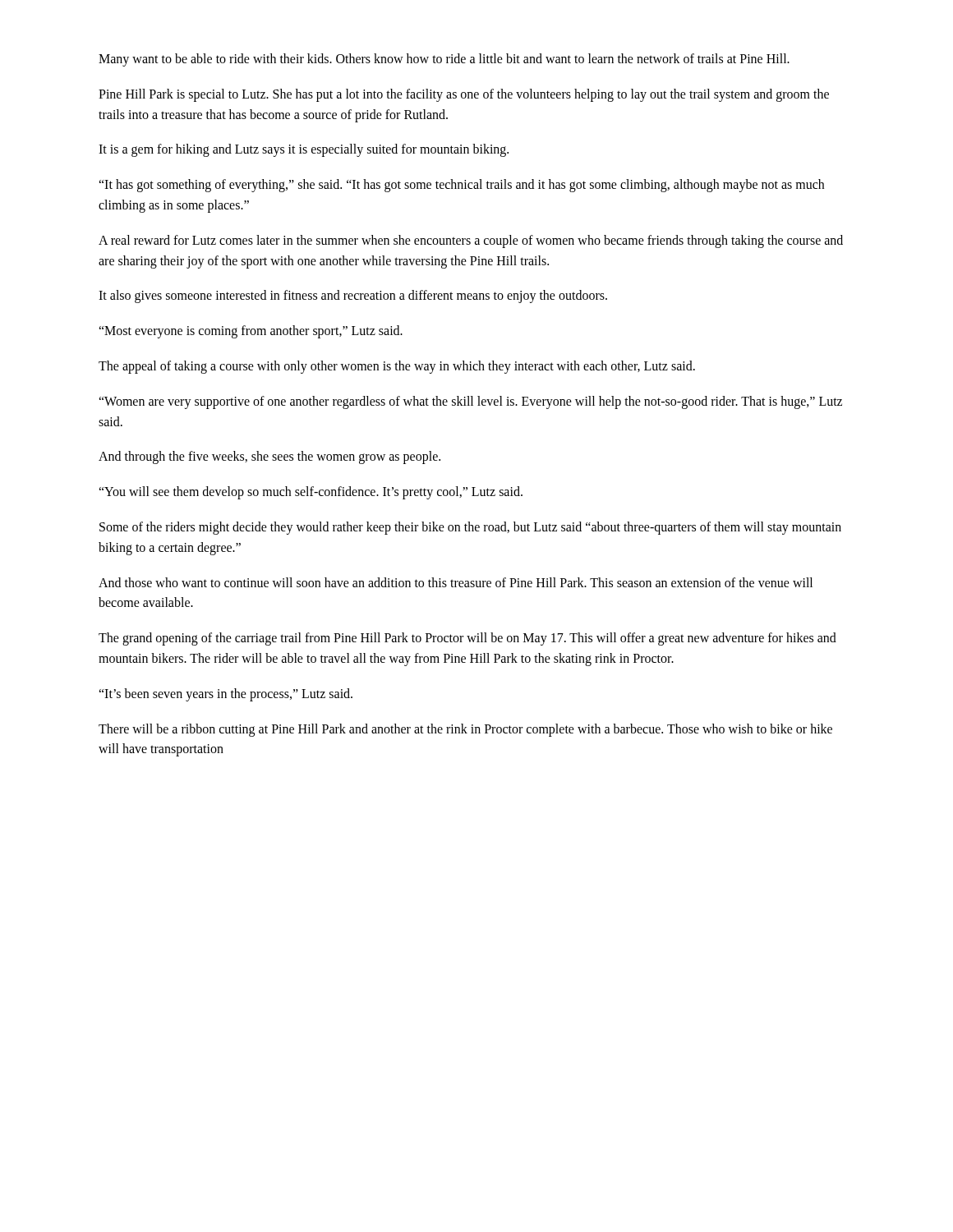953x1232 pixels.
Task: Select the passage starting "There will be"
Action: (466, 739)
